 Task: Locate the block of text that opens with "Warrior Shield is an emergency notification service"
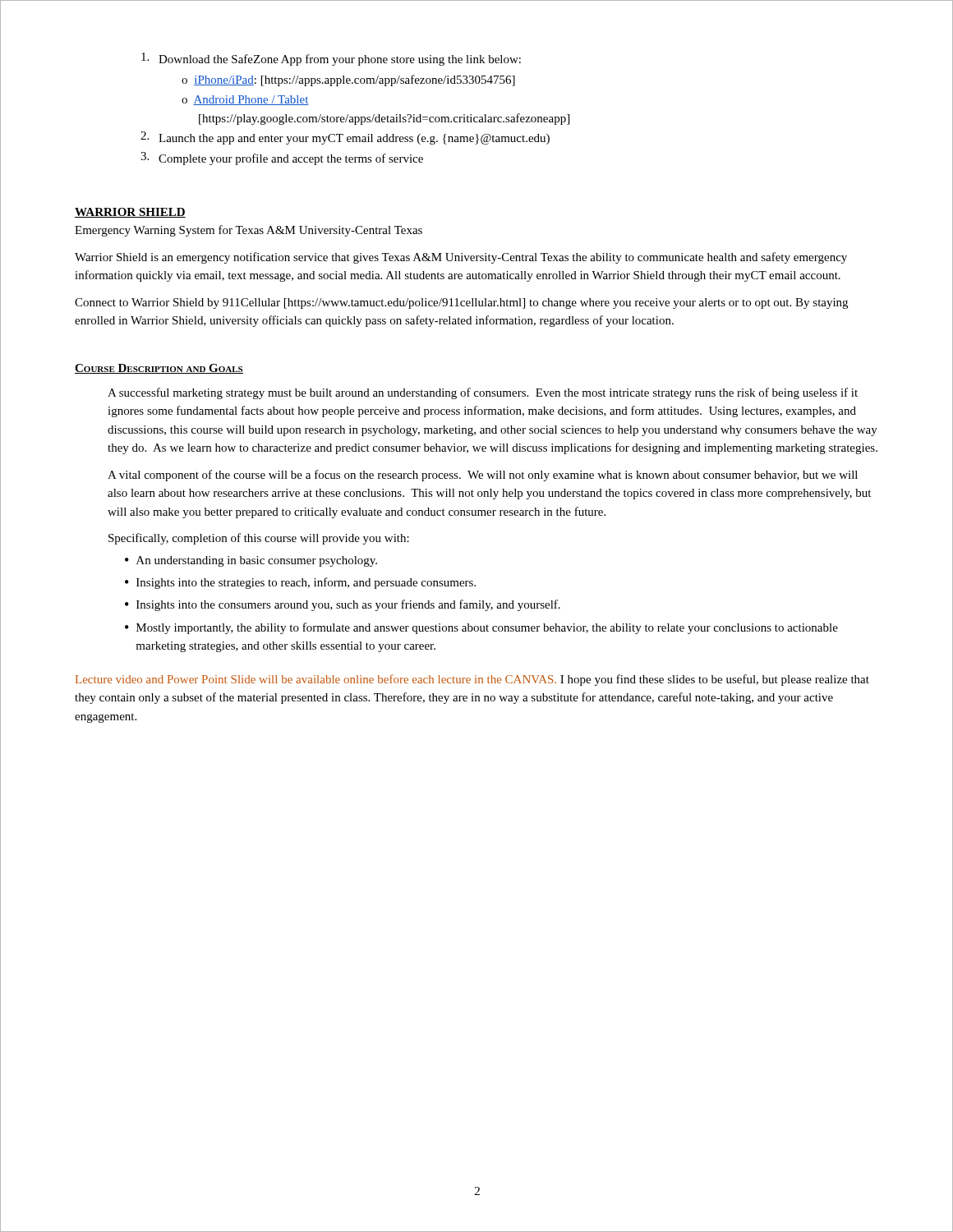point(461,266)
